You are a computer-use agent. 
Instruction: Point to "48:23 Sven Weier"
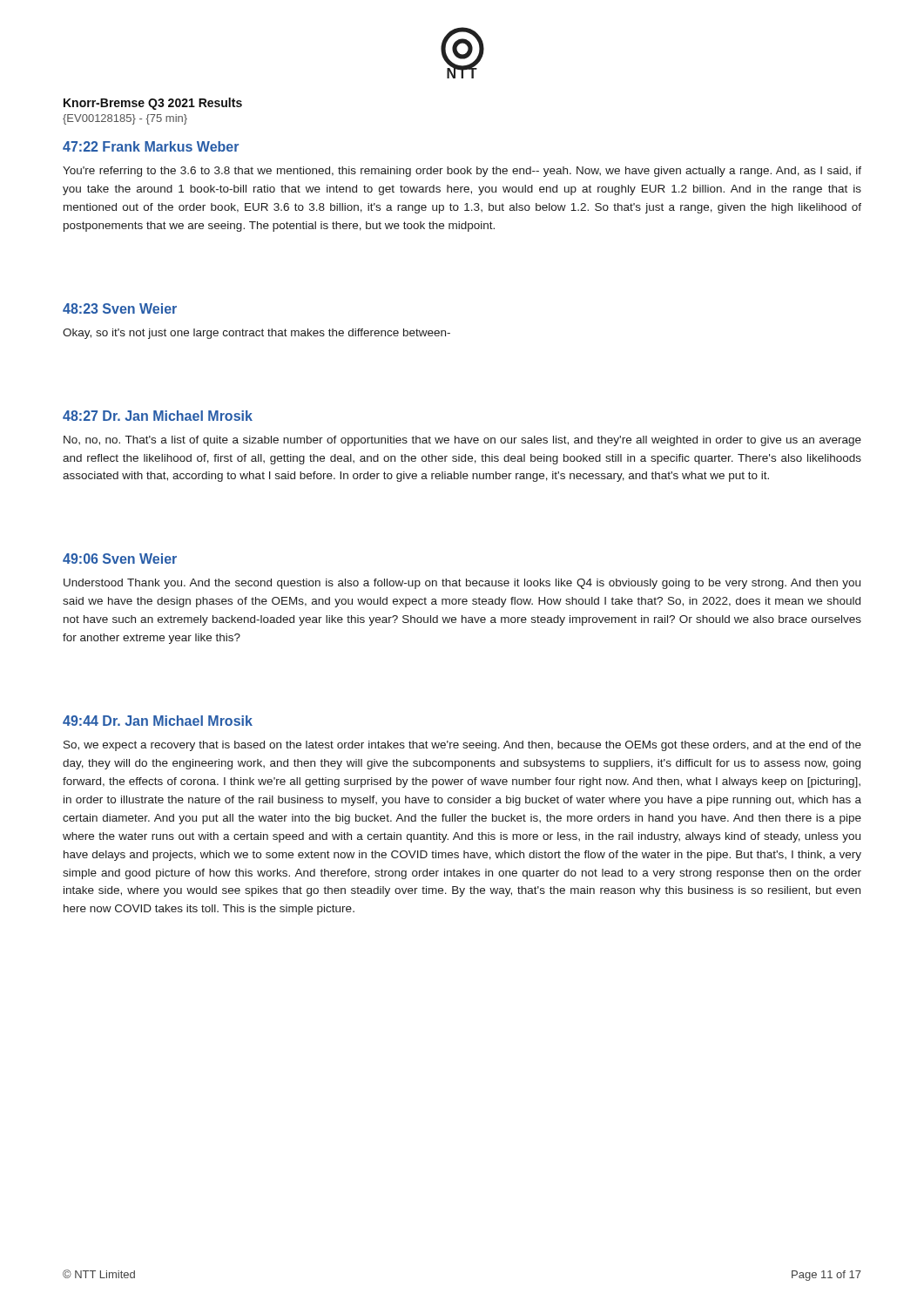click(x=120, y=309)
